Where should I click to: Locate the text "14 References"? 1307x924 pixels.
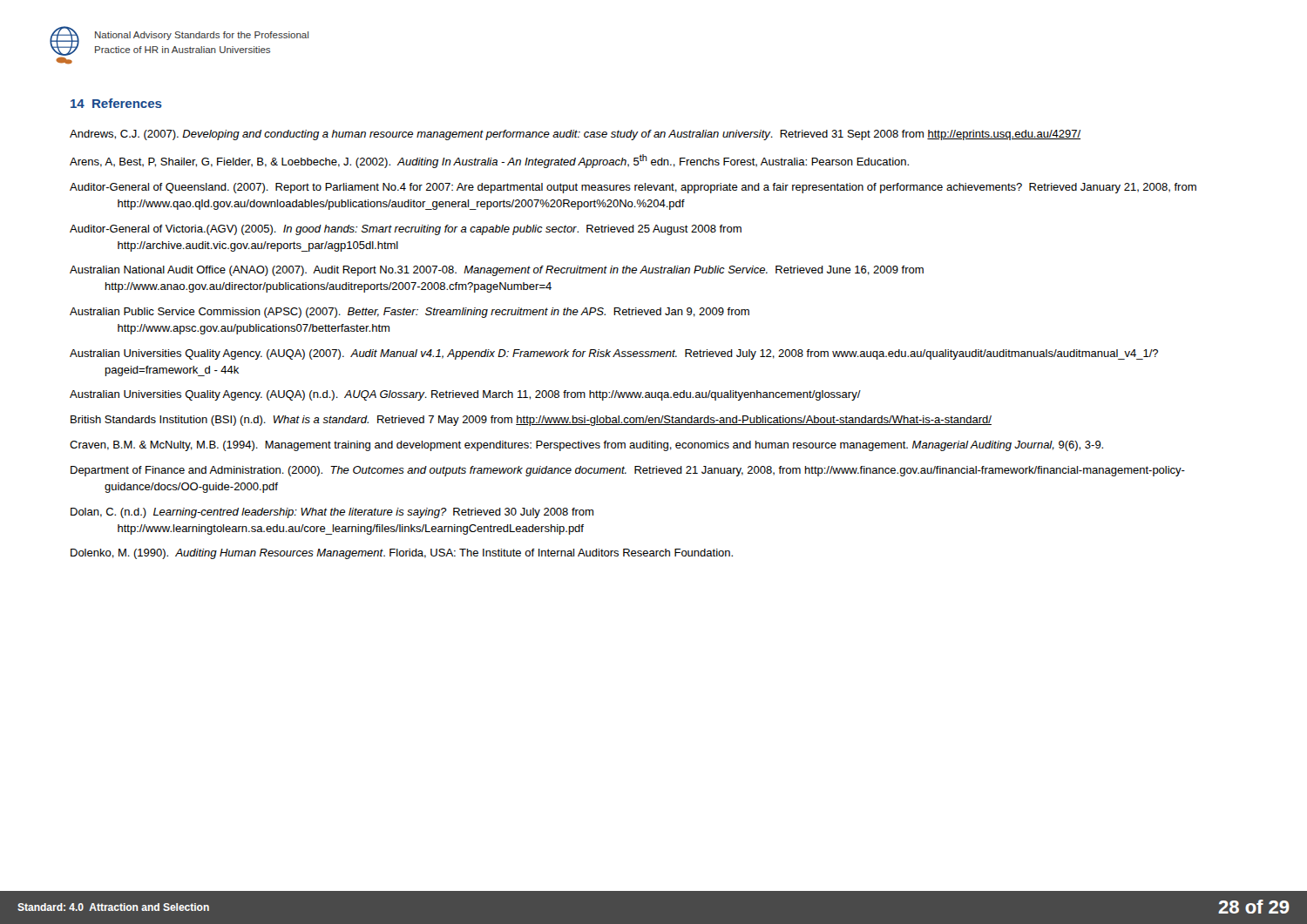116,103
